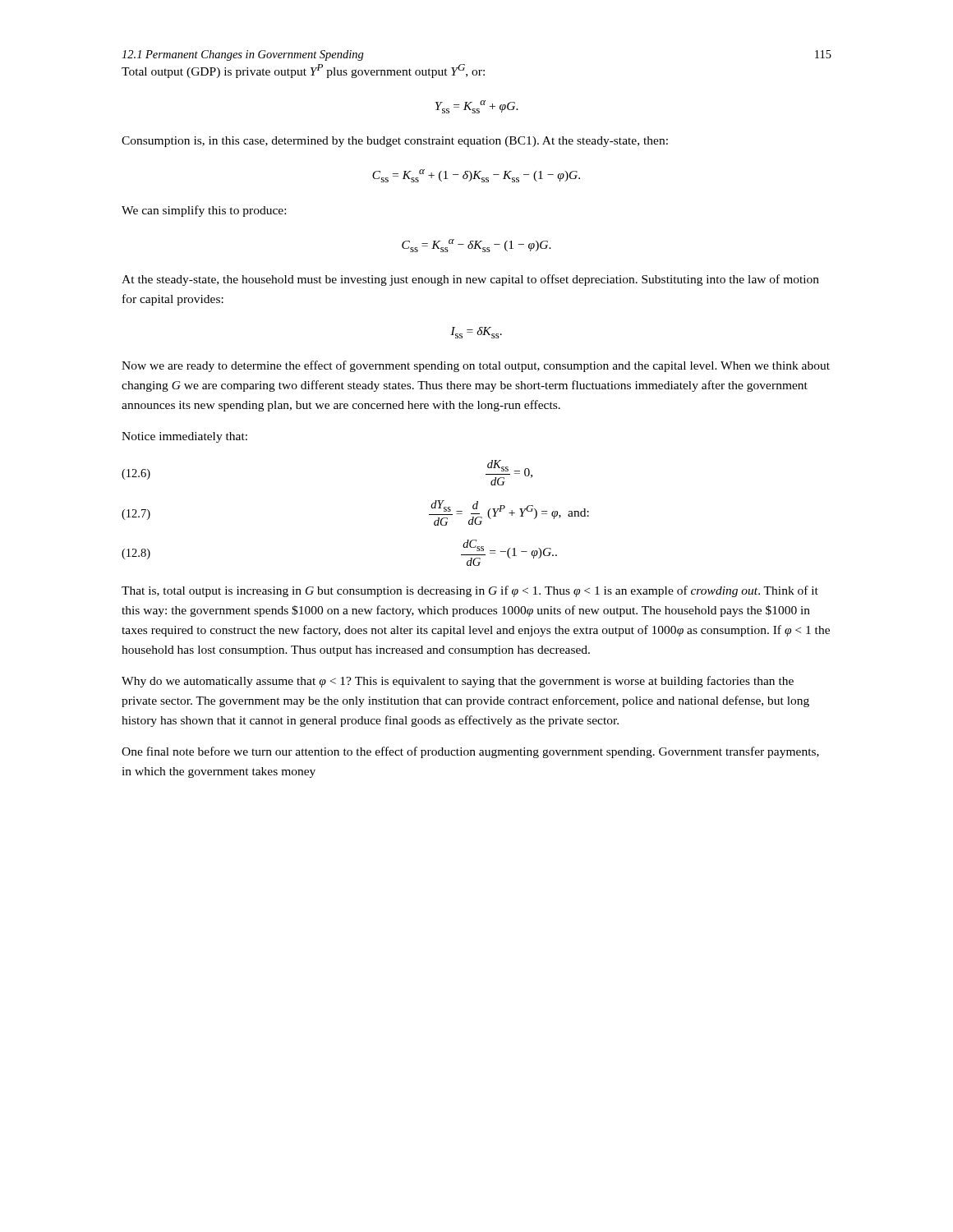
Task: Find the text starting "Css = Kssα − δKss −"
Action: coord(476,244)
